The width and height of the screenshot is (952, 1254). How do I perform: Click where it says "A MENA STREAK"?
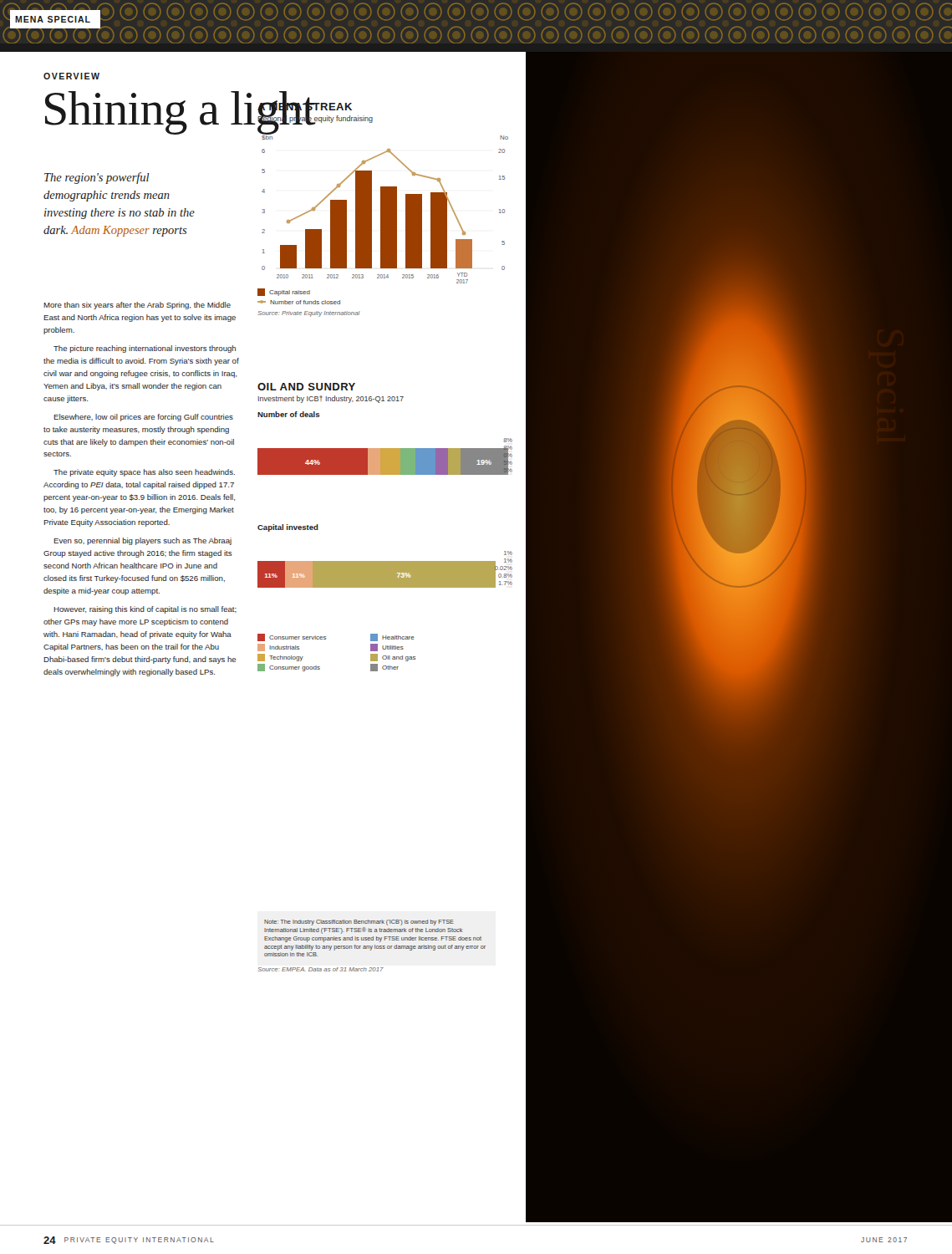[305, 107]
